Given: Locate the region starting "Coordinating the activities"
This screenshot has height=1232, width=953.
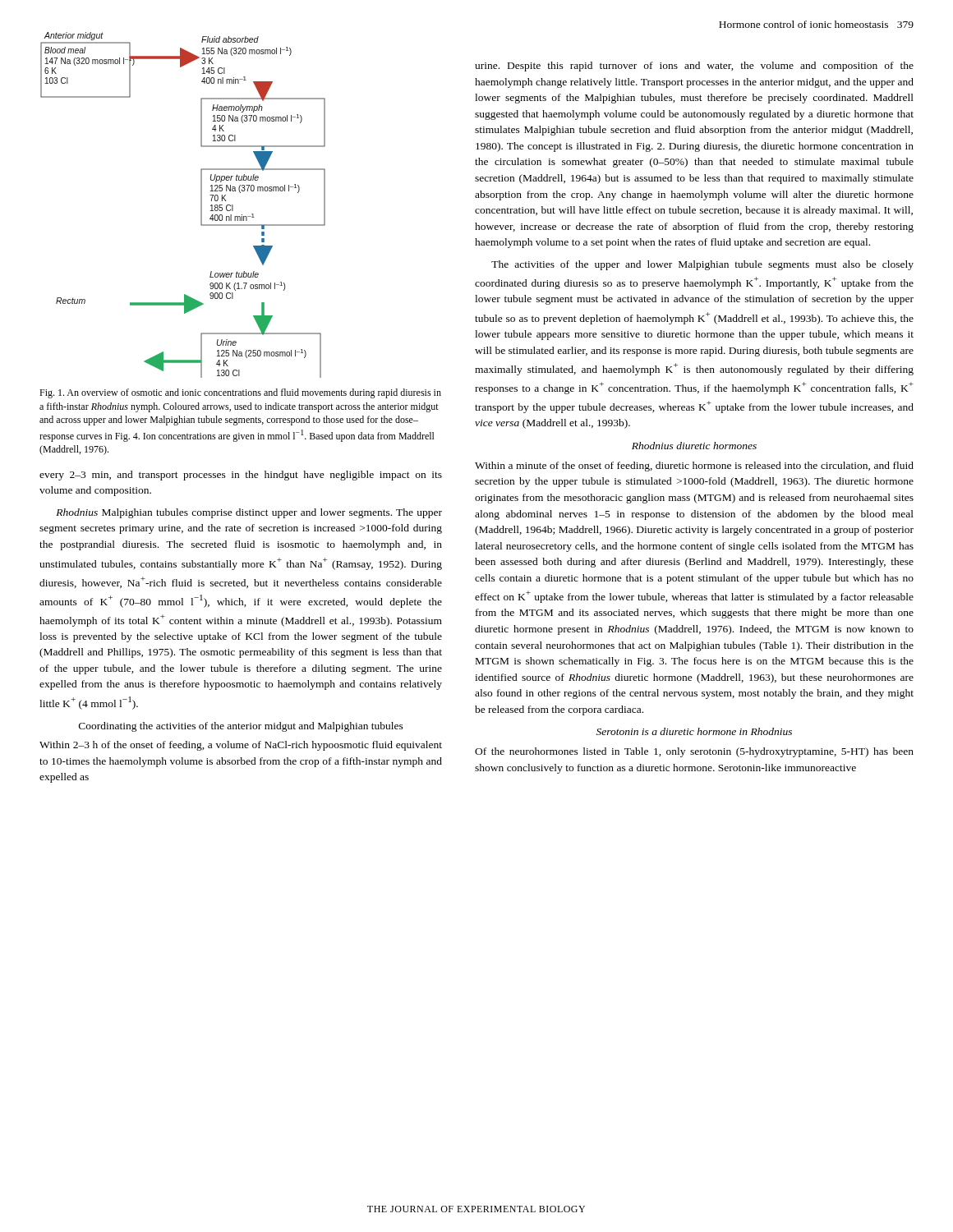Looking at the screenshot, I should pyautogui.click(x=241, y=726).
